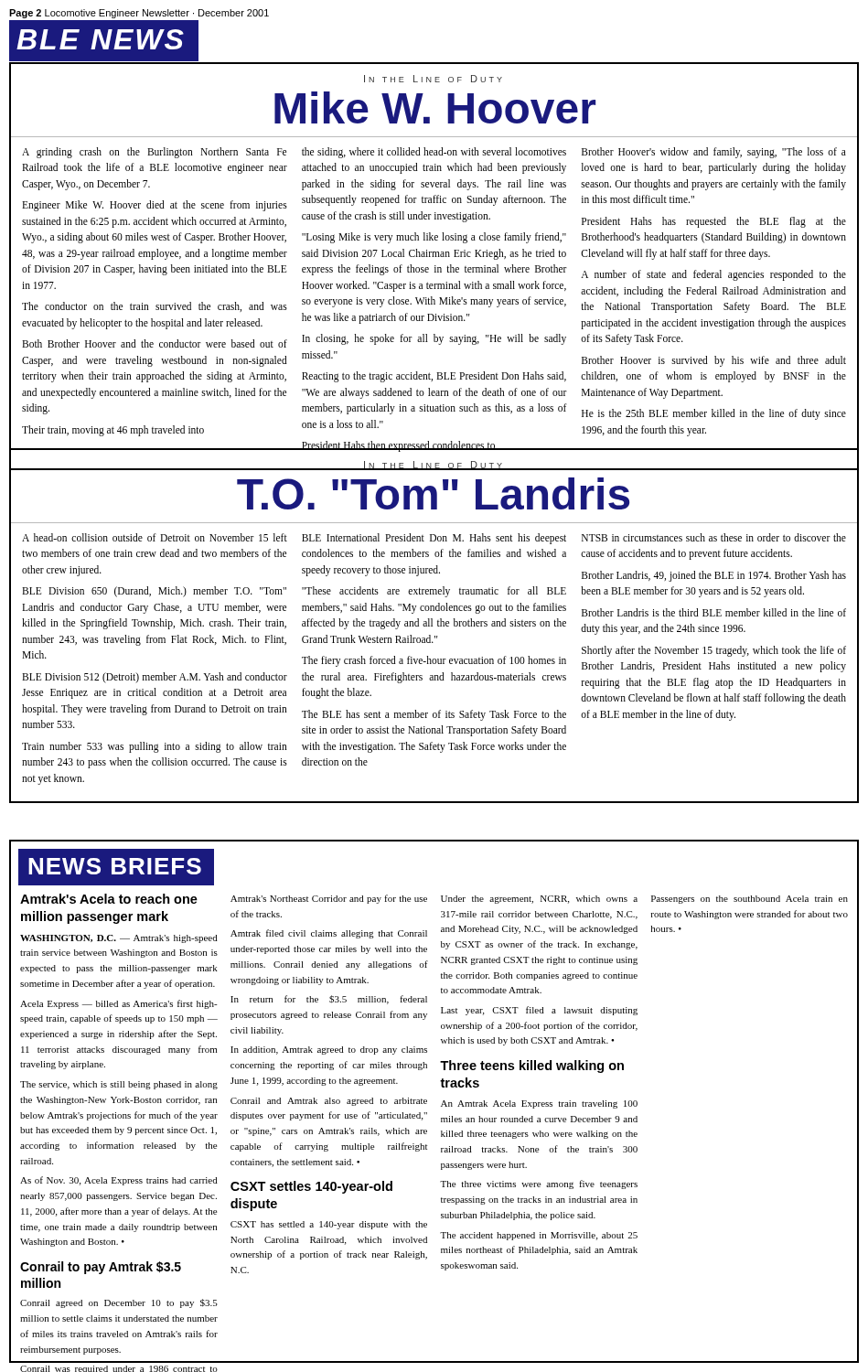Where does it say "NEWS BRIEFS"?
The height and width of the screenshot is (1372, 868).
click(x=115, y=866)
